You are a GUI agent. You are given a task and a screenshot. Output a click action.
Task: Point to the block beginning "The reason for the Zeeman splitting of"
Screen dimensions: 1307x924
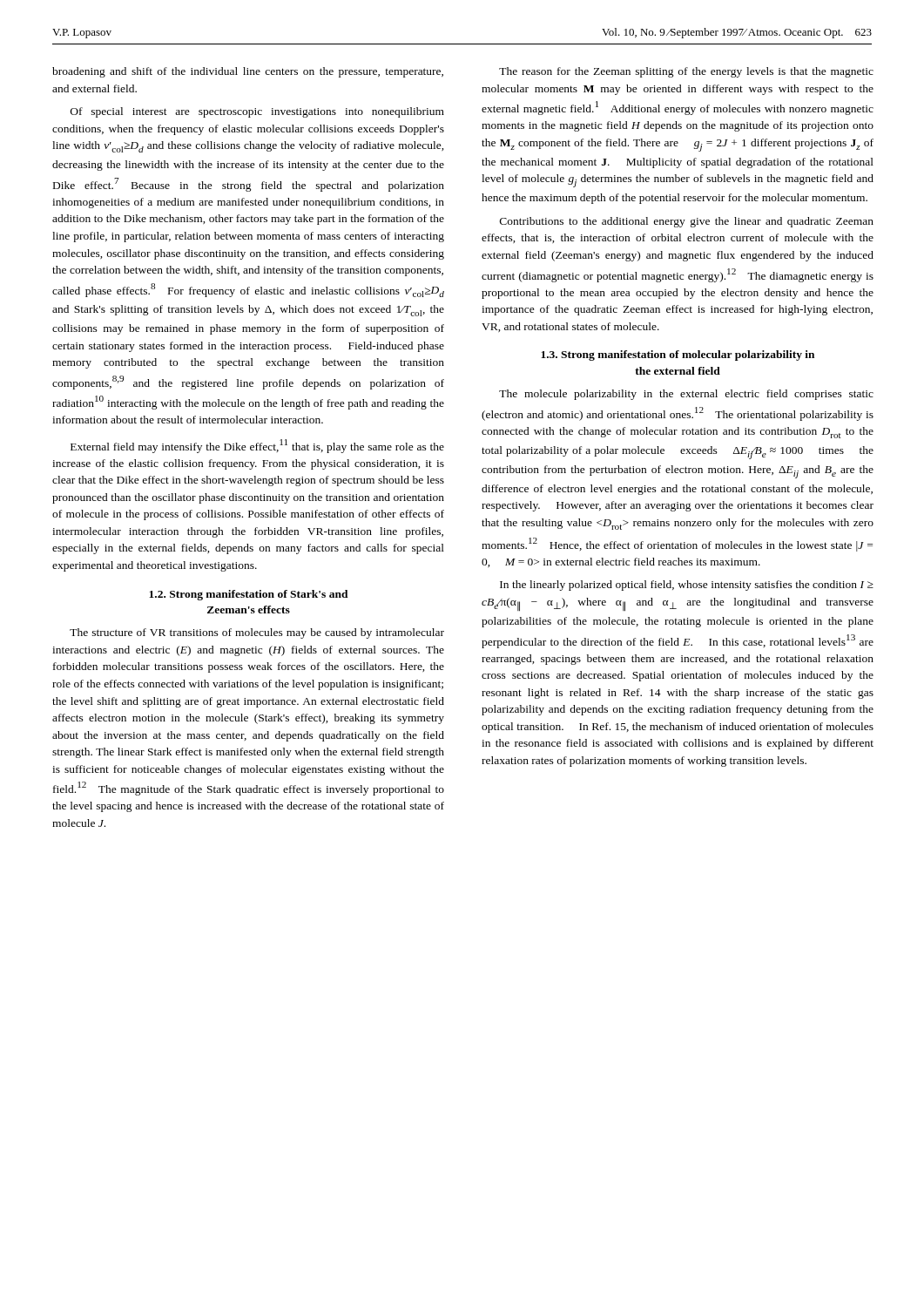coord(678,199)
